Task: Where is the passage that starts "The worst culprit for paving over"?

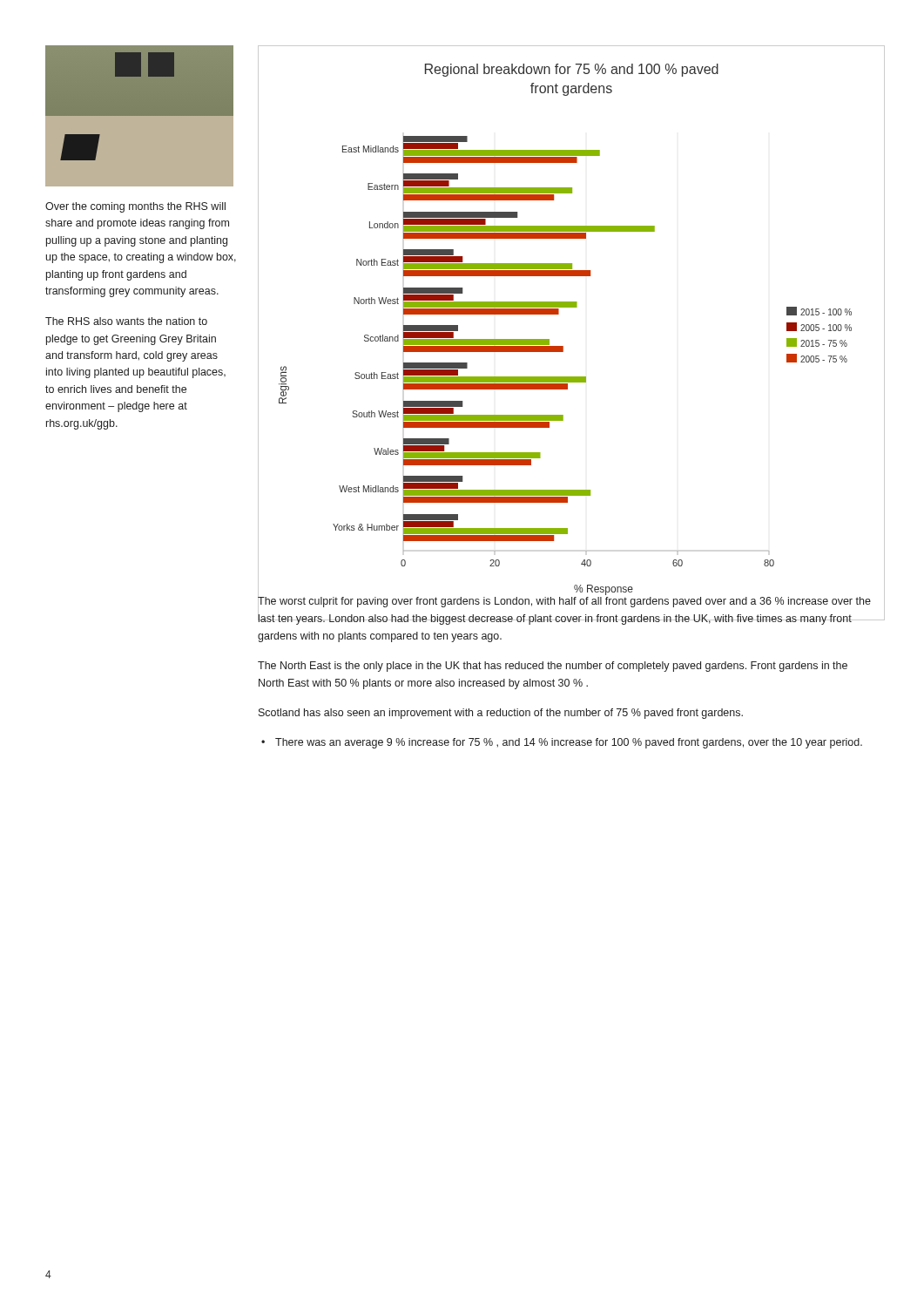Action: pos(567,619)
